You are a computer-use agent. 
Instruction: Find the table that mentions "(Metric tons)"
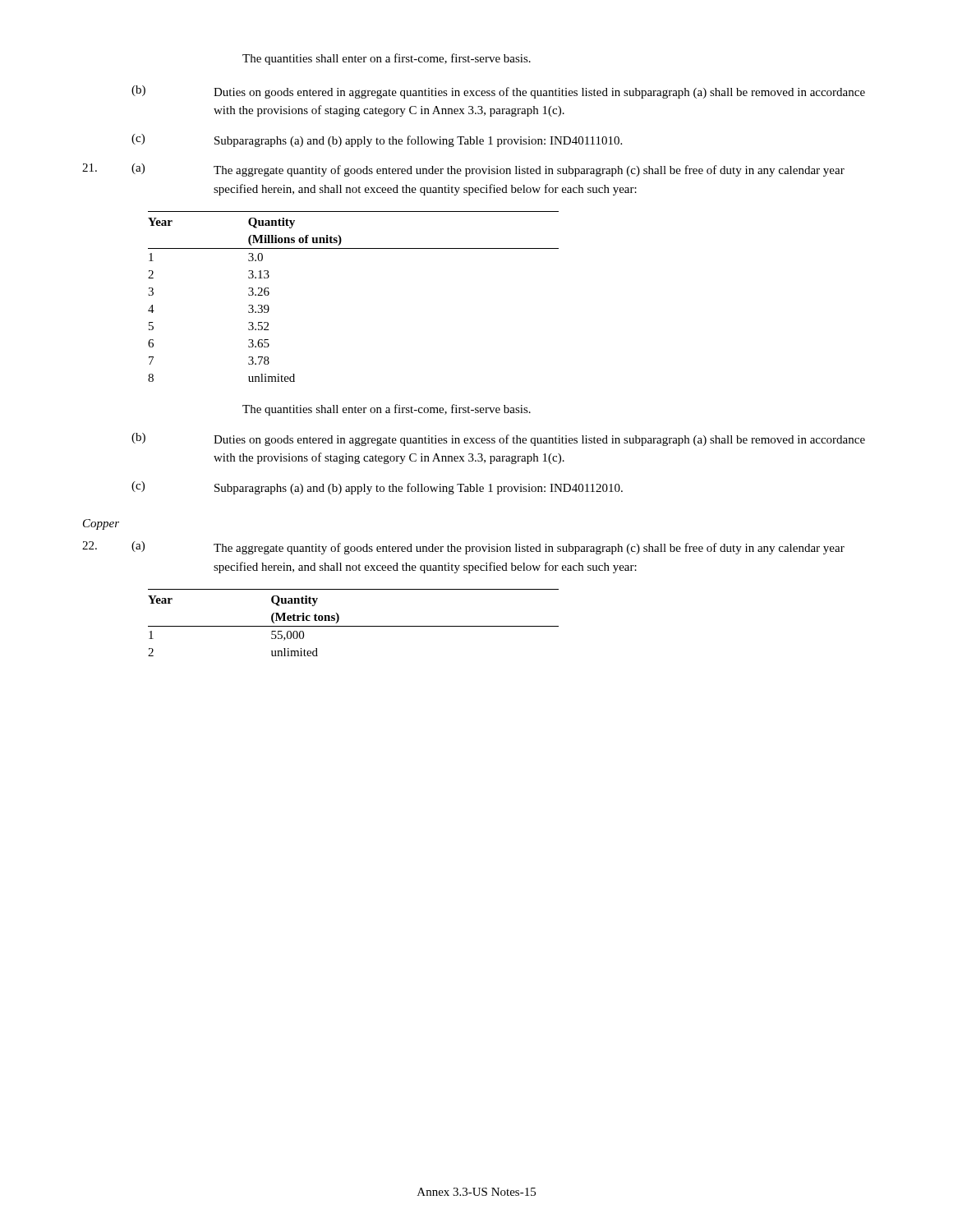click(x=518, y=625)
